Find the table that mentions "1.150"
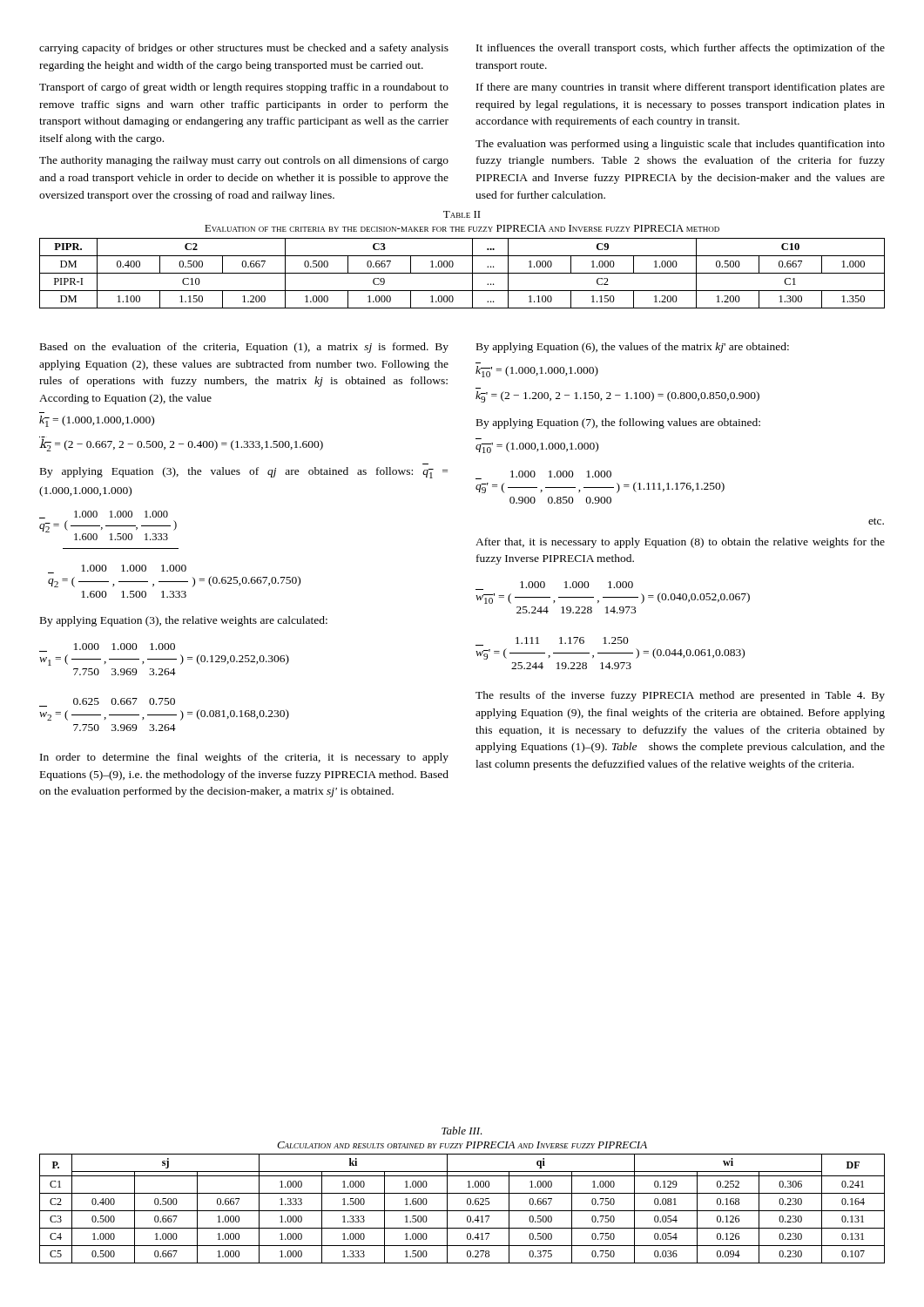 point(462,273)
